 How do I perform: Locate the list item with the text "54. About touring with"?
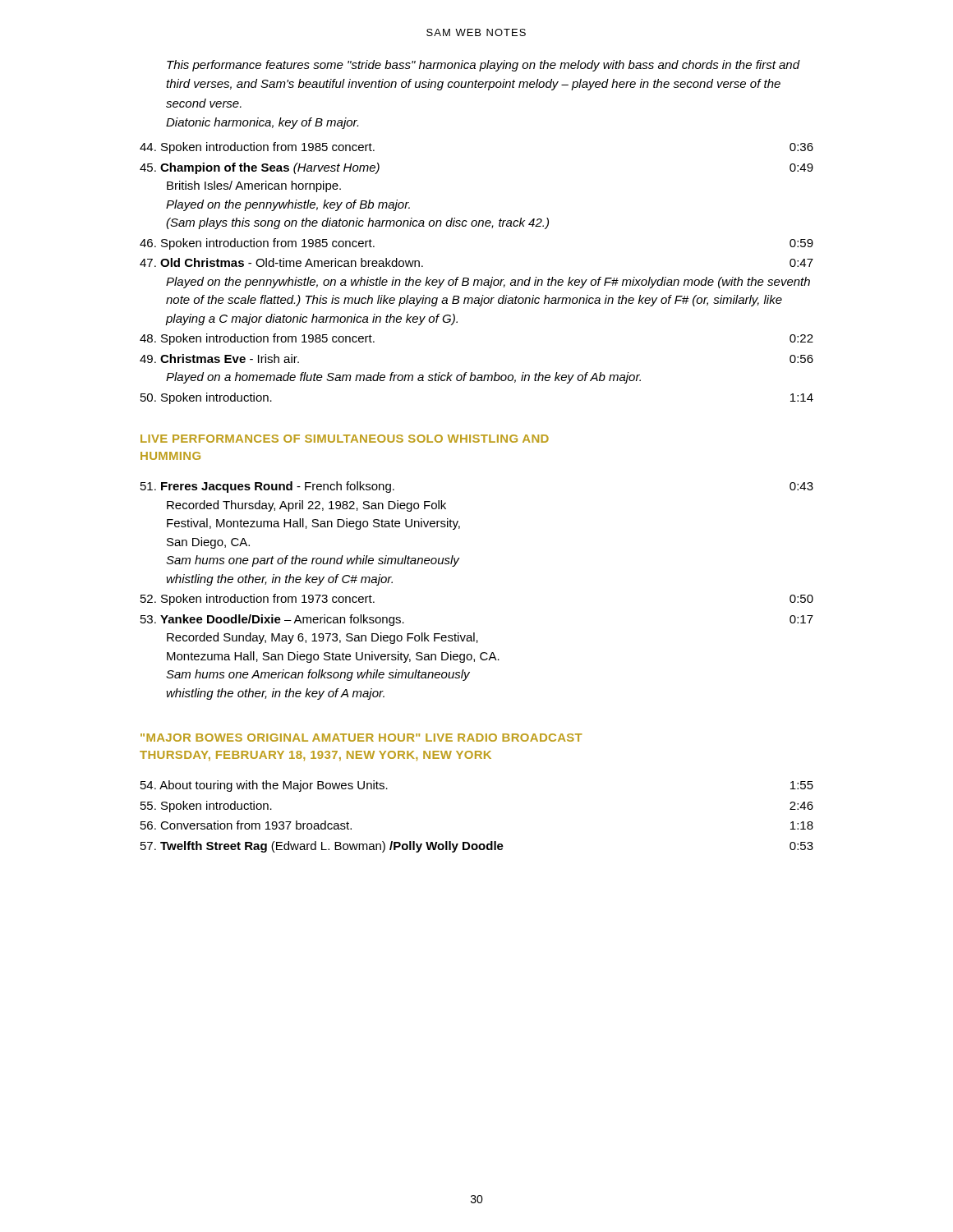266,786
